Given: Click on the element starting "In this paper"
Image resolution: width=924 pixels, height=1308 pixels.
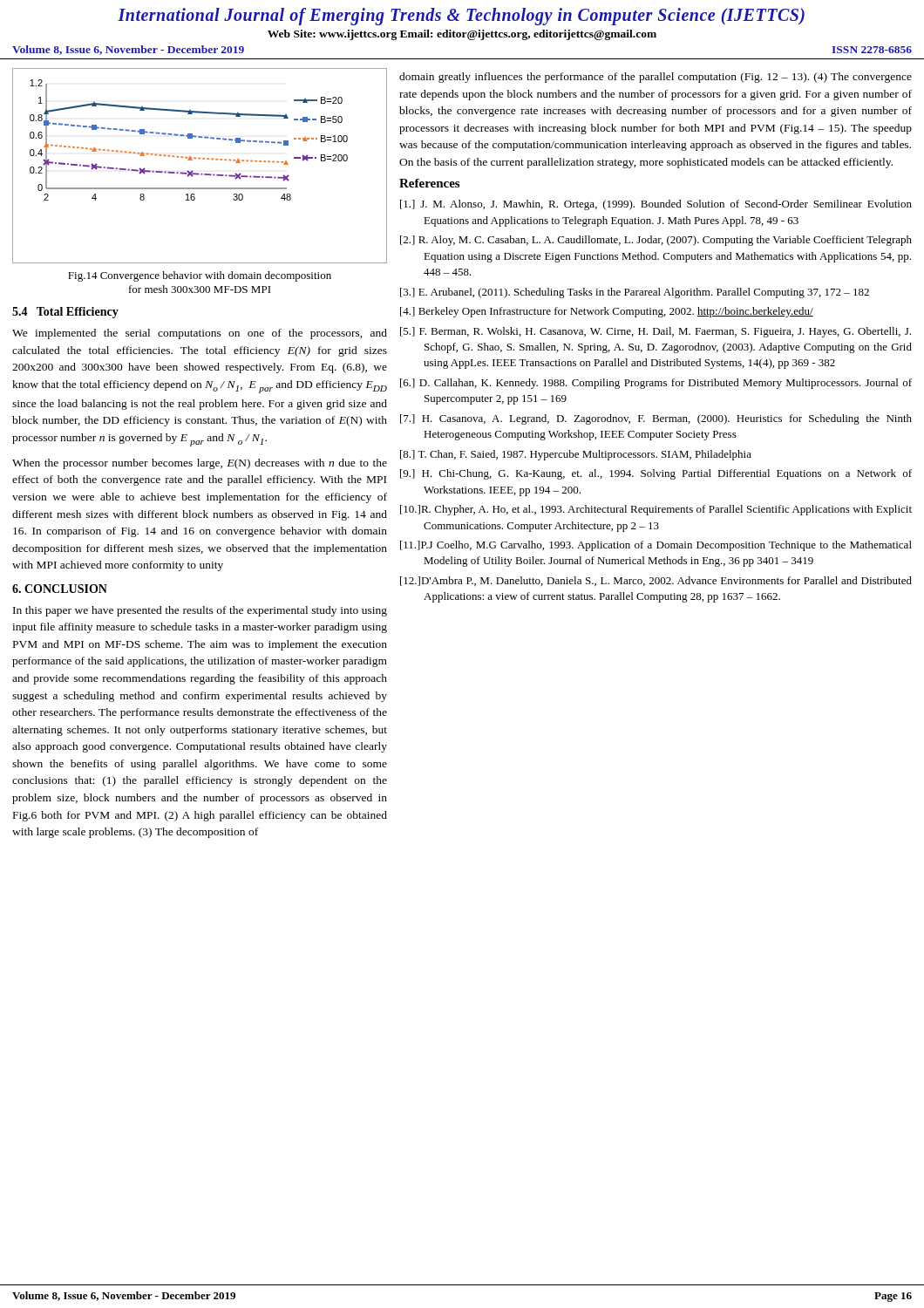Looking at the screenshot, I should pos(200,721).
